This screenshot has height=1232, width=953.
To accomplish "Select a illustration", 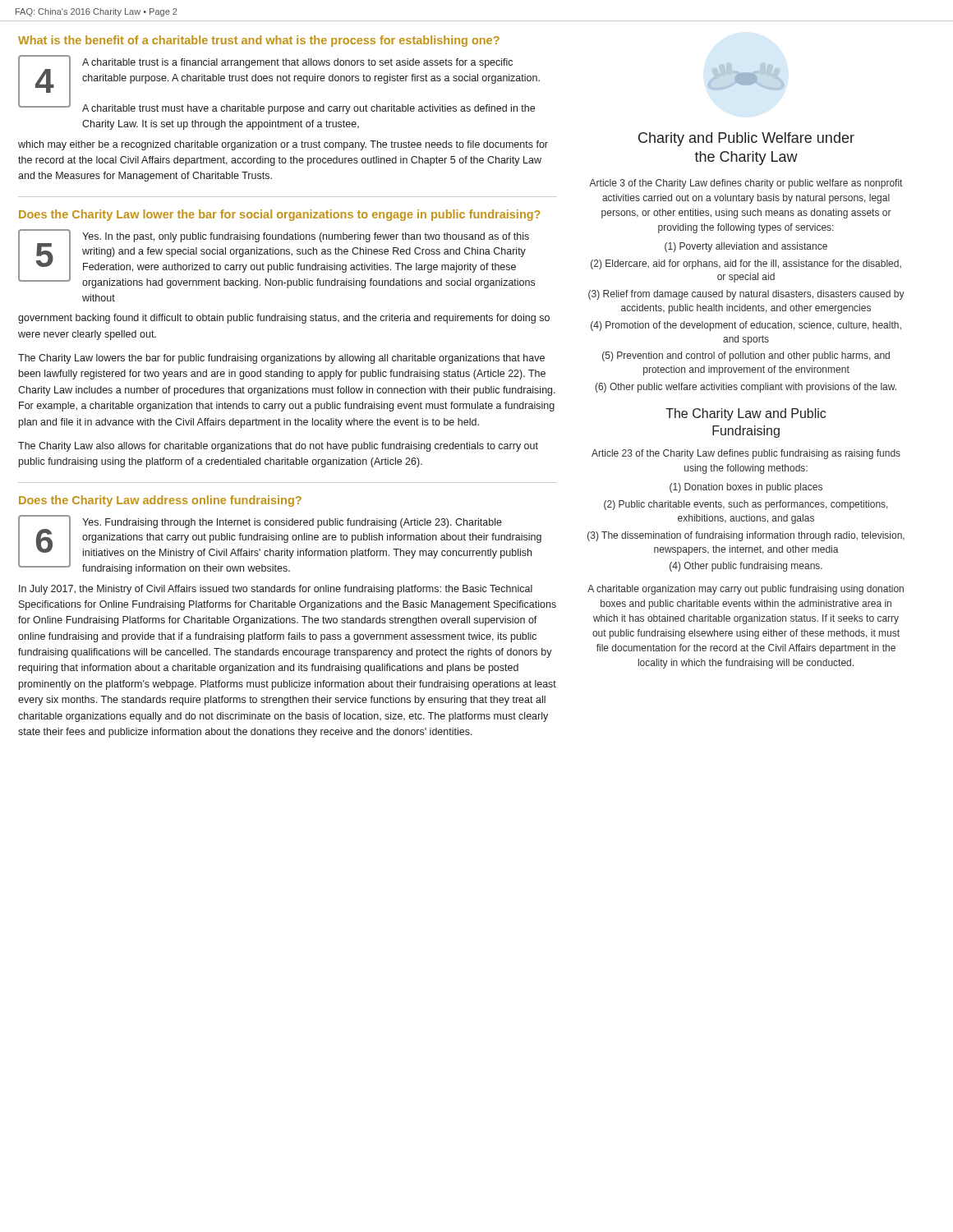I will [746, 76].
